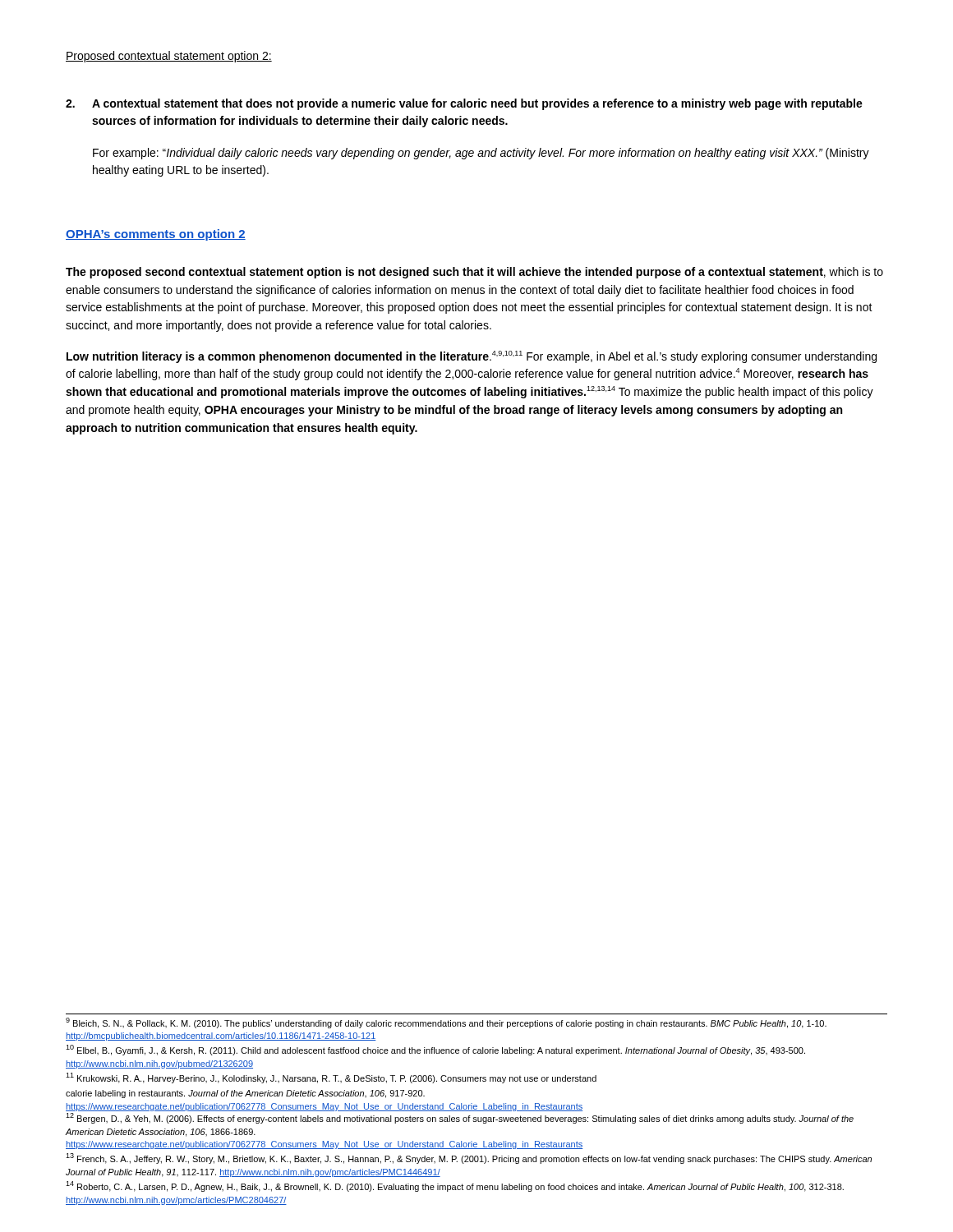Locate the footnote that says "9 Bleich, S. N., & Pollack, K."
This screenshot has height=1232, width=953.
pos(446,1029)
